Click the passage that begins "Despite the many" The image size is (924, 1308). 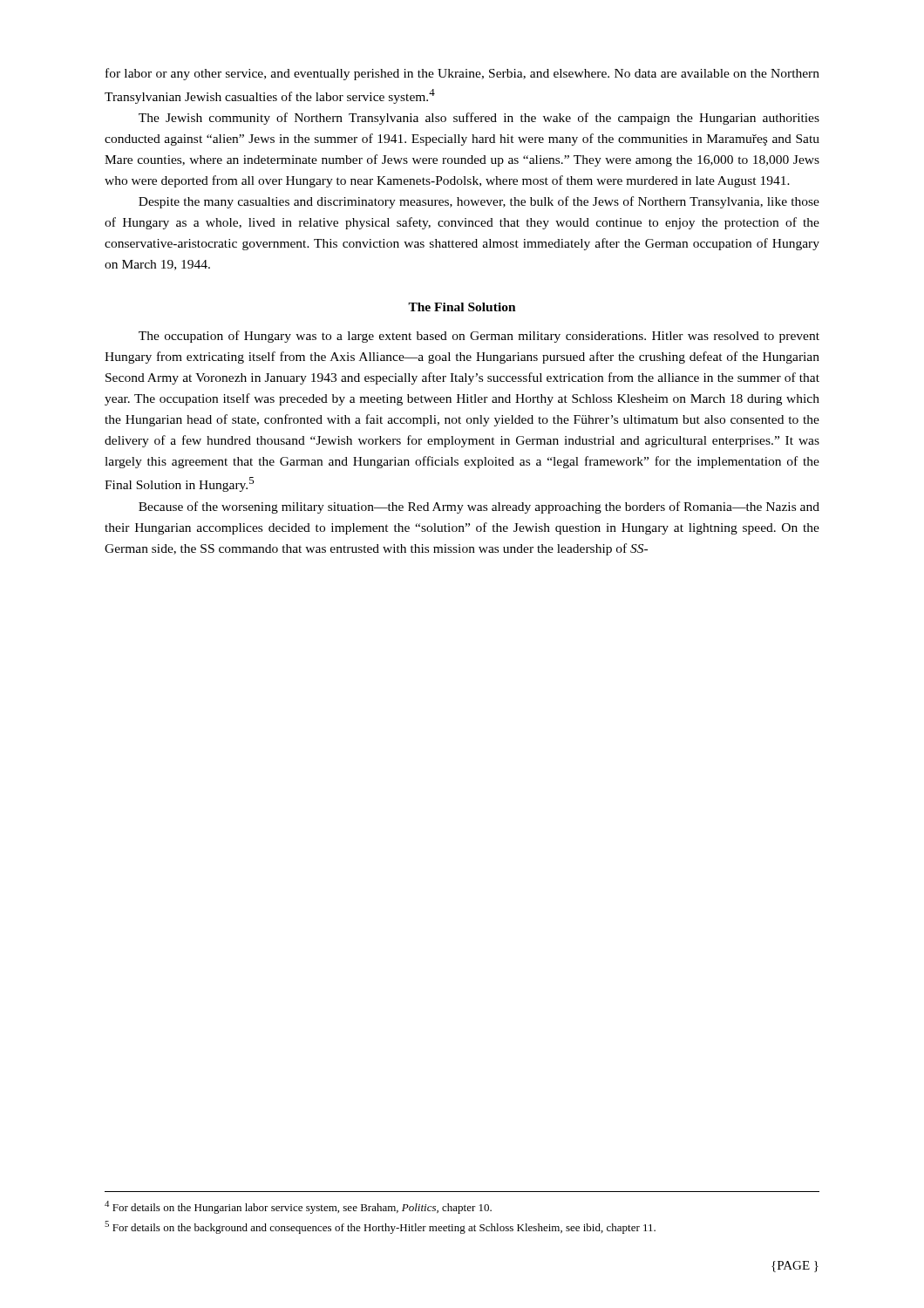(462, 233)
